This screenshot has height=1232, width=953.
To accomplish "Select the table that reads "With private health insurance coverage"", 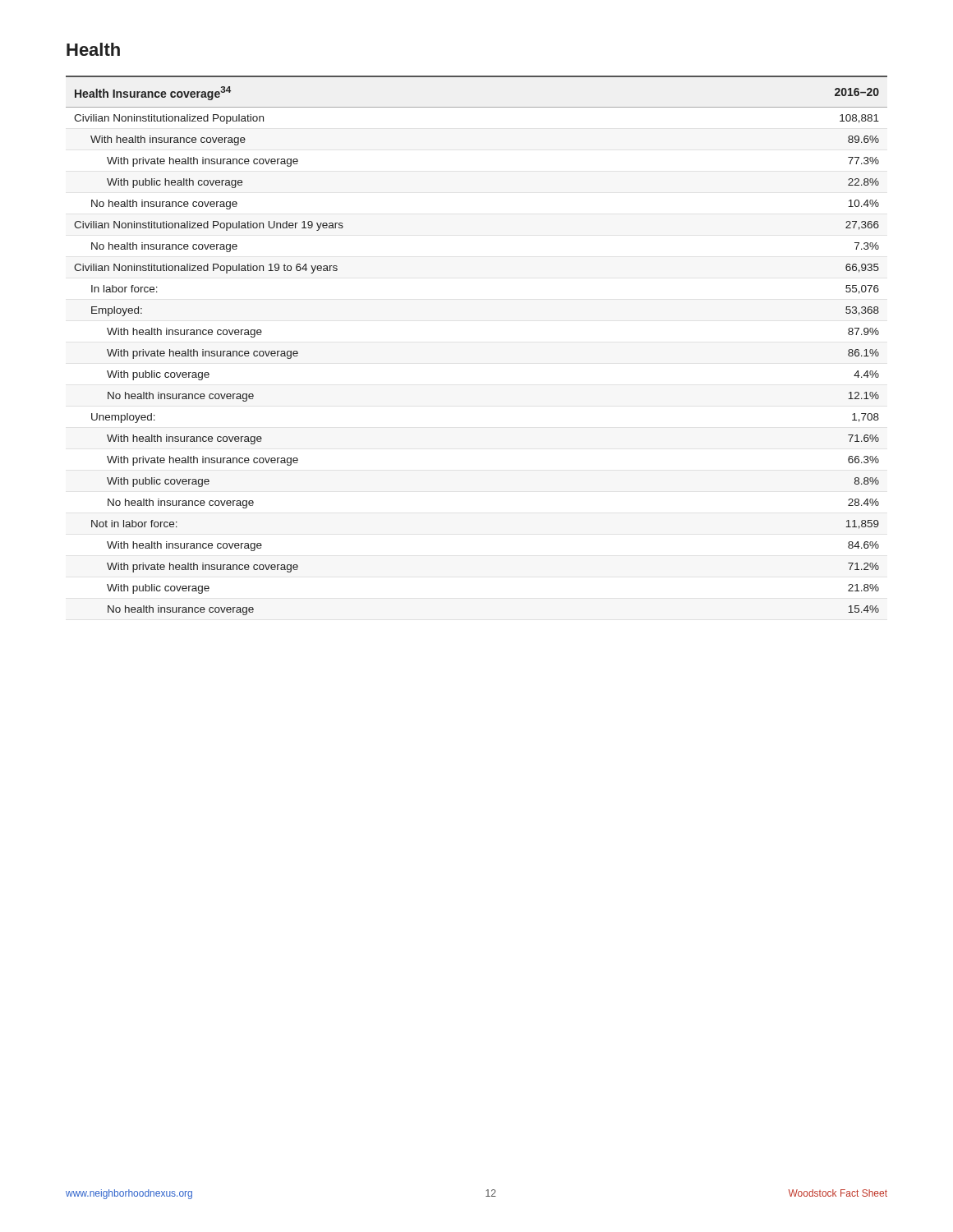I will [x=476, y=348].
